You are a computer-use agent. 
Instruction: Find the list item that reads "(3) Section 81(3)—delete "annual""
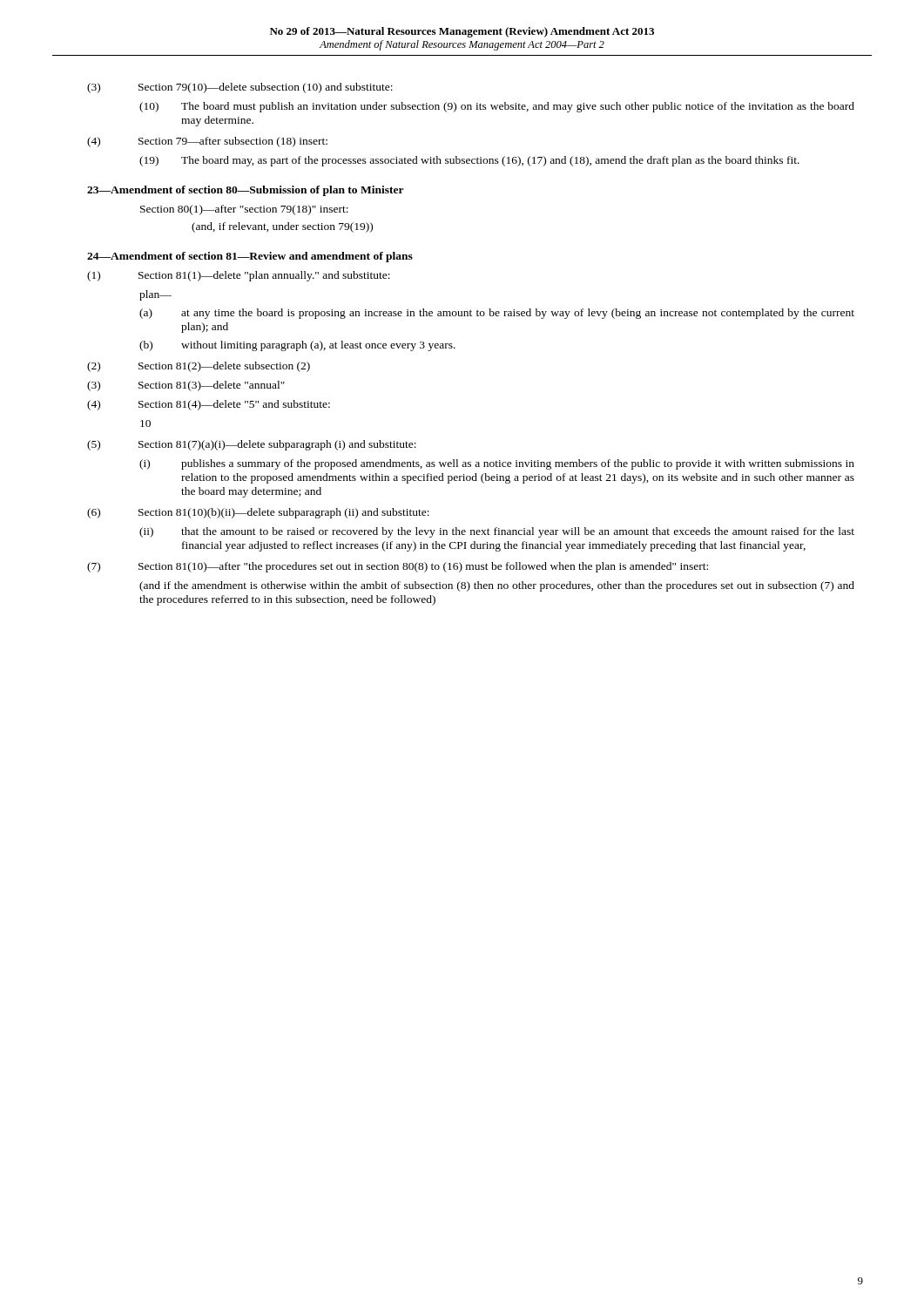(x=186, y=386)
